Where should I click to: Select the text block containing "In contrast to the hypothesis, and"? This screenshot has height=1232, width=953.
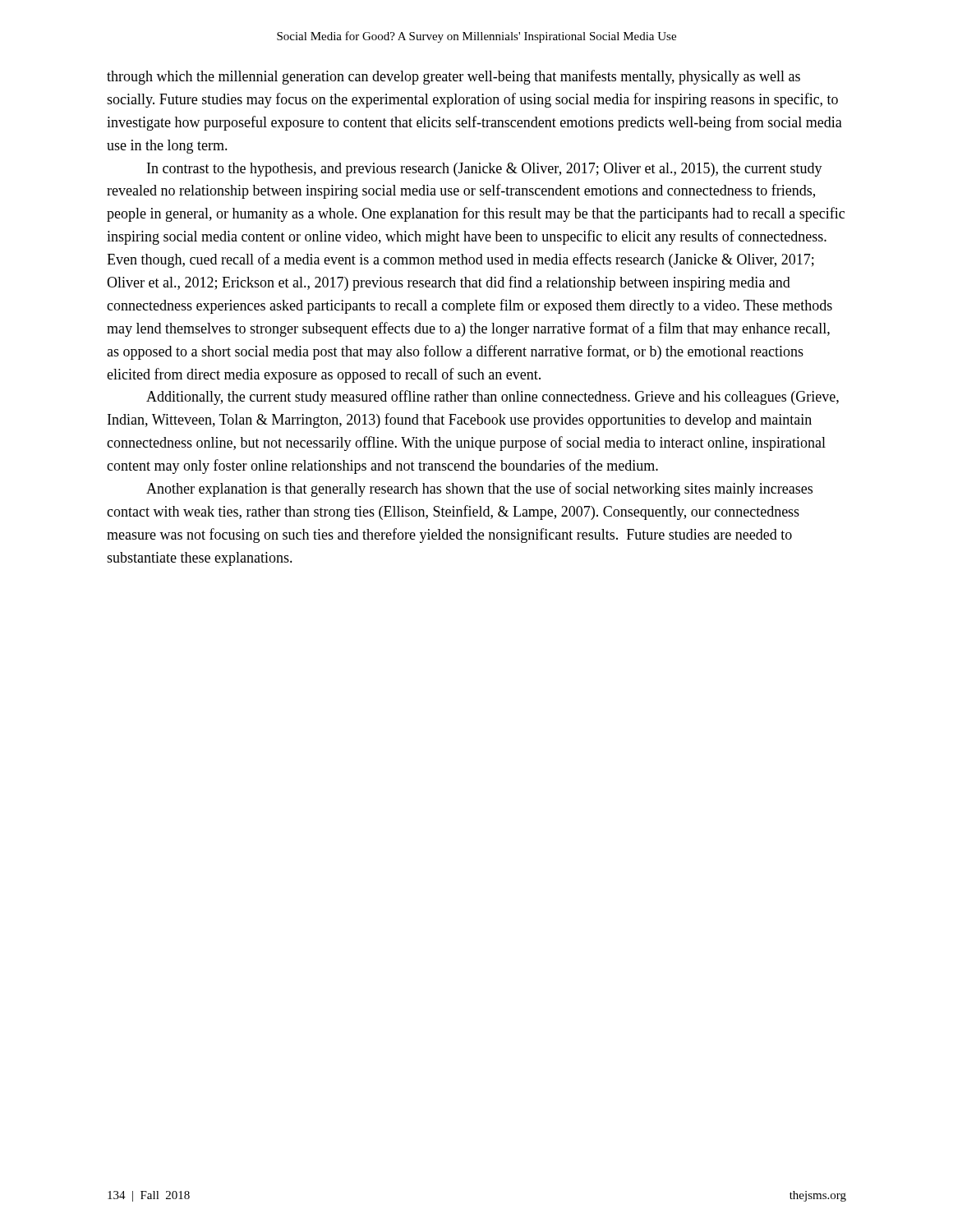(476, 272)
